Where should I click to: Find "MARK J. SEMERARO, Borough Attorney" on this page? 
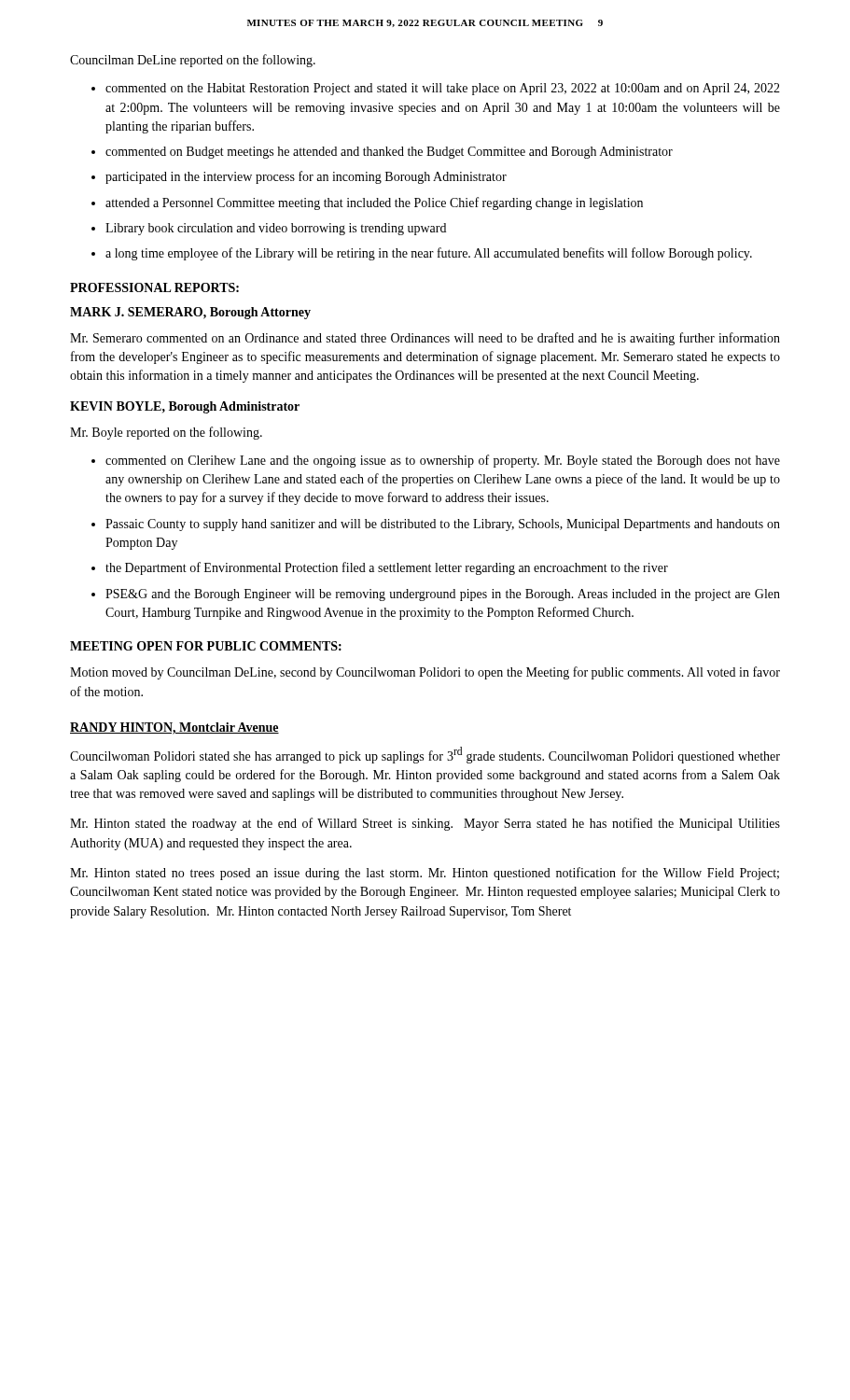(x=190, y=312)
